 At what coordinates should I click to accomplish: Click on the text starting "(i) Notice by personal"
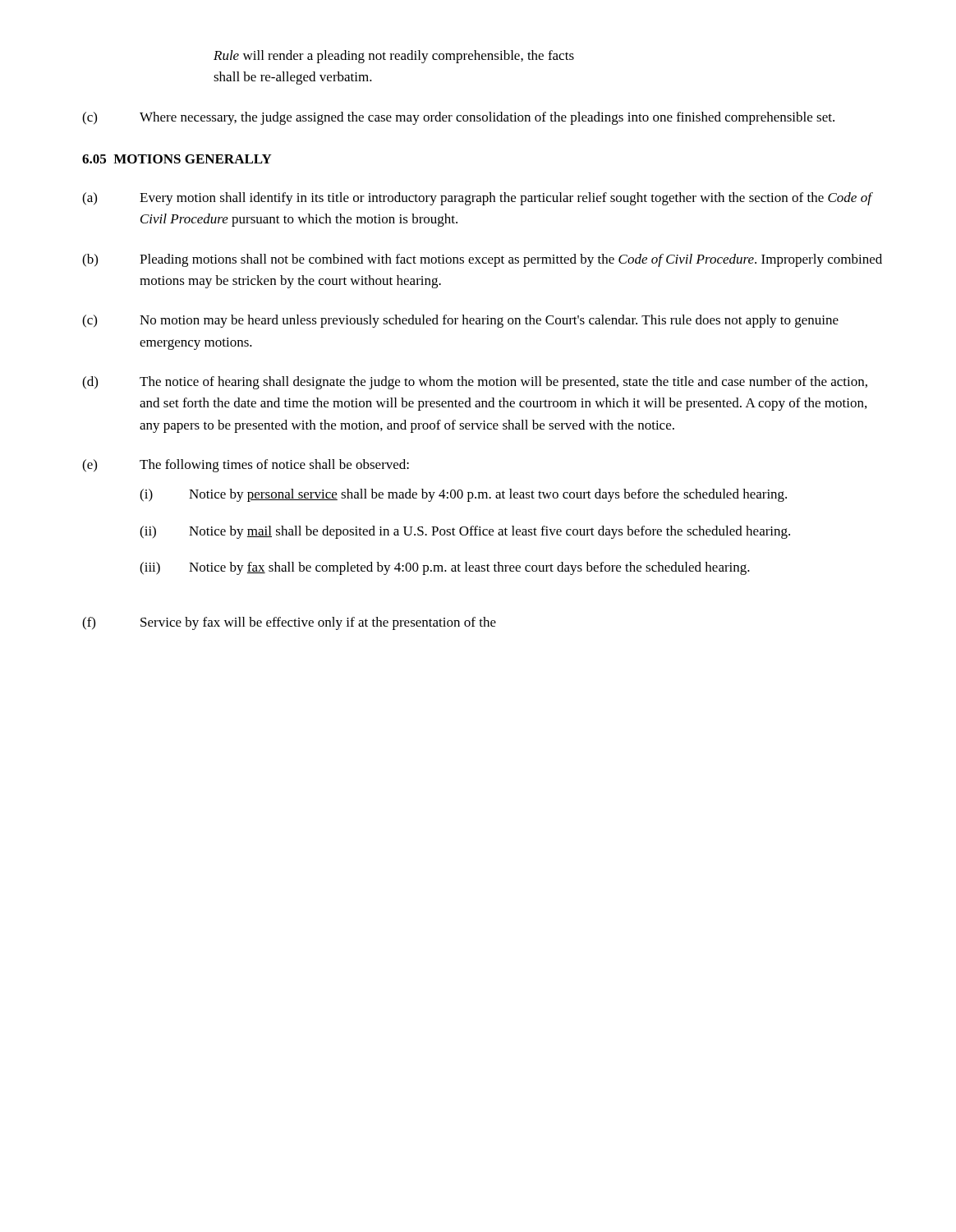[515, 495]
